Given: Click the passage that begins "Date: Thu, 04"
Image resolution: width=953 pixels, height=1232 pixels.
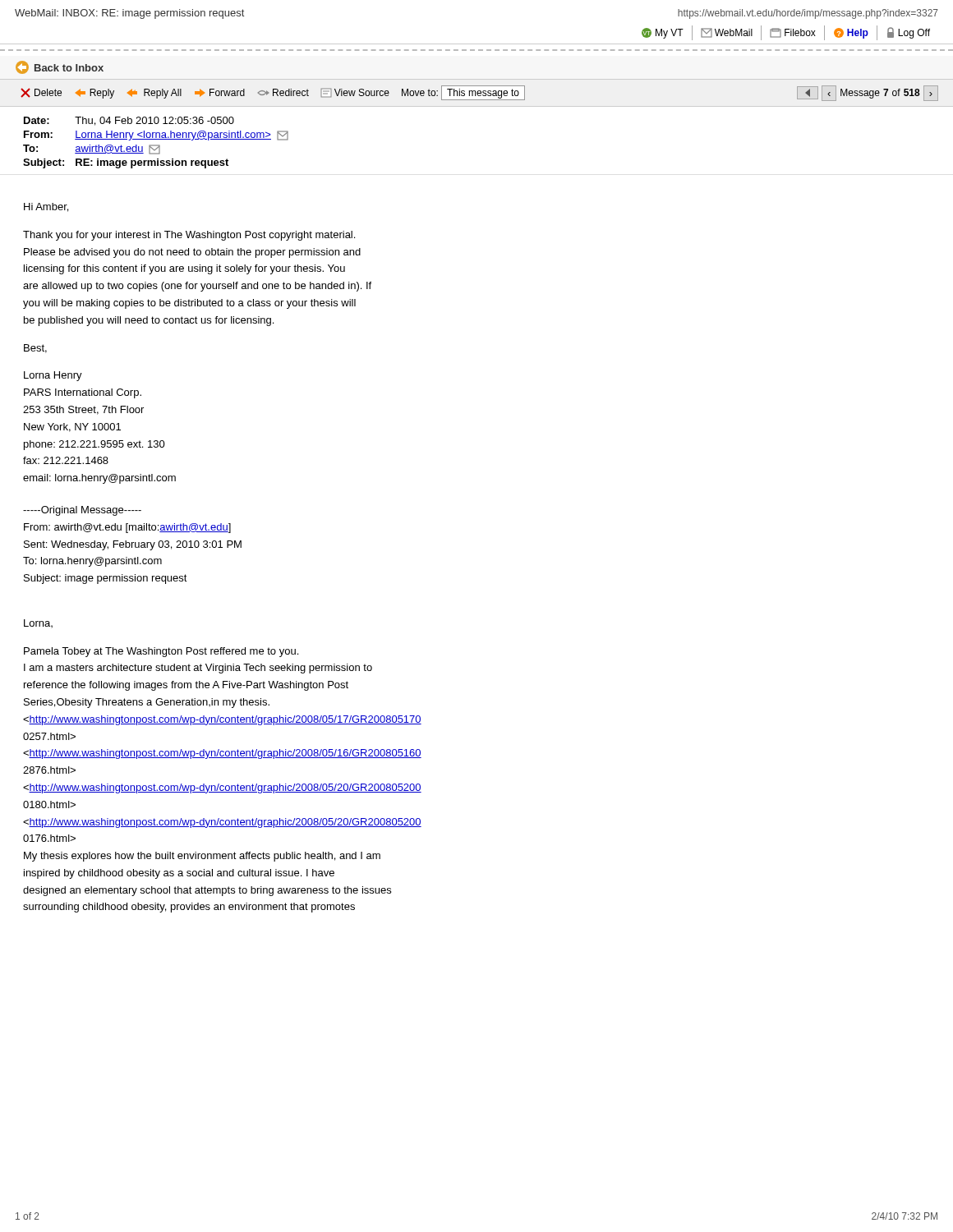Looking at the screenshot, I should [157, 141].
